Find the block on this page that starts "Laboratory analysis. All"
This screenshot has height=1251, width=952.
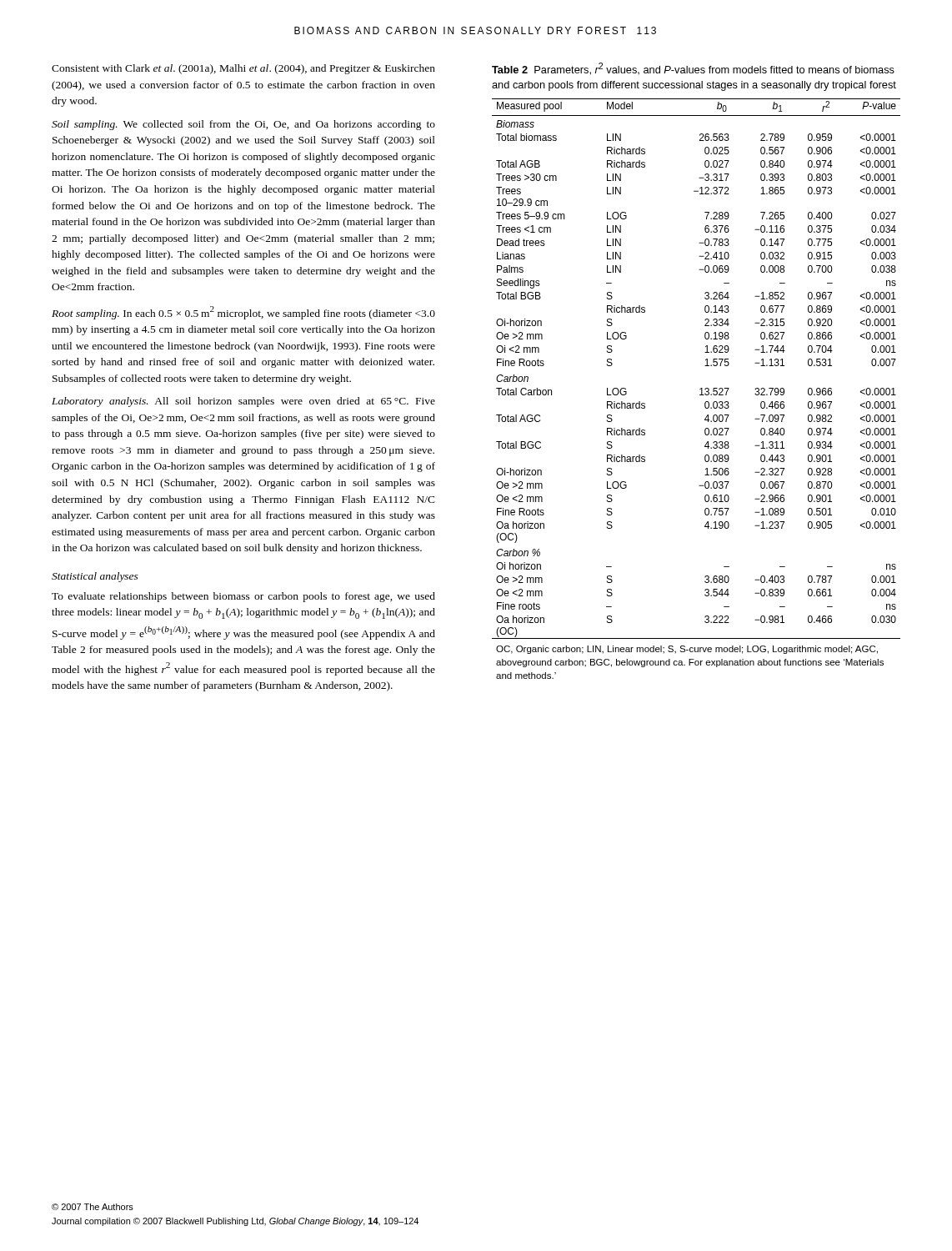(x=243, y=475)
